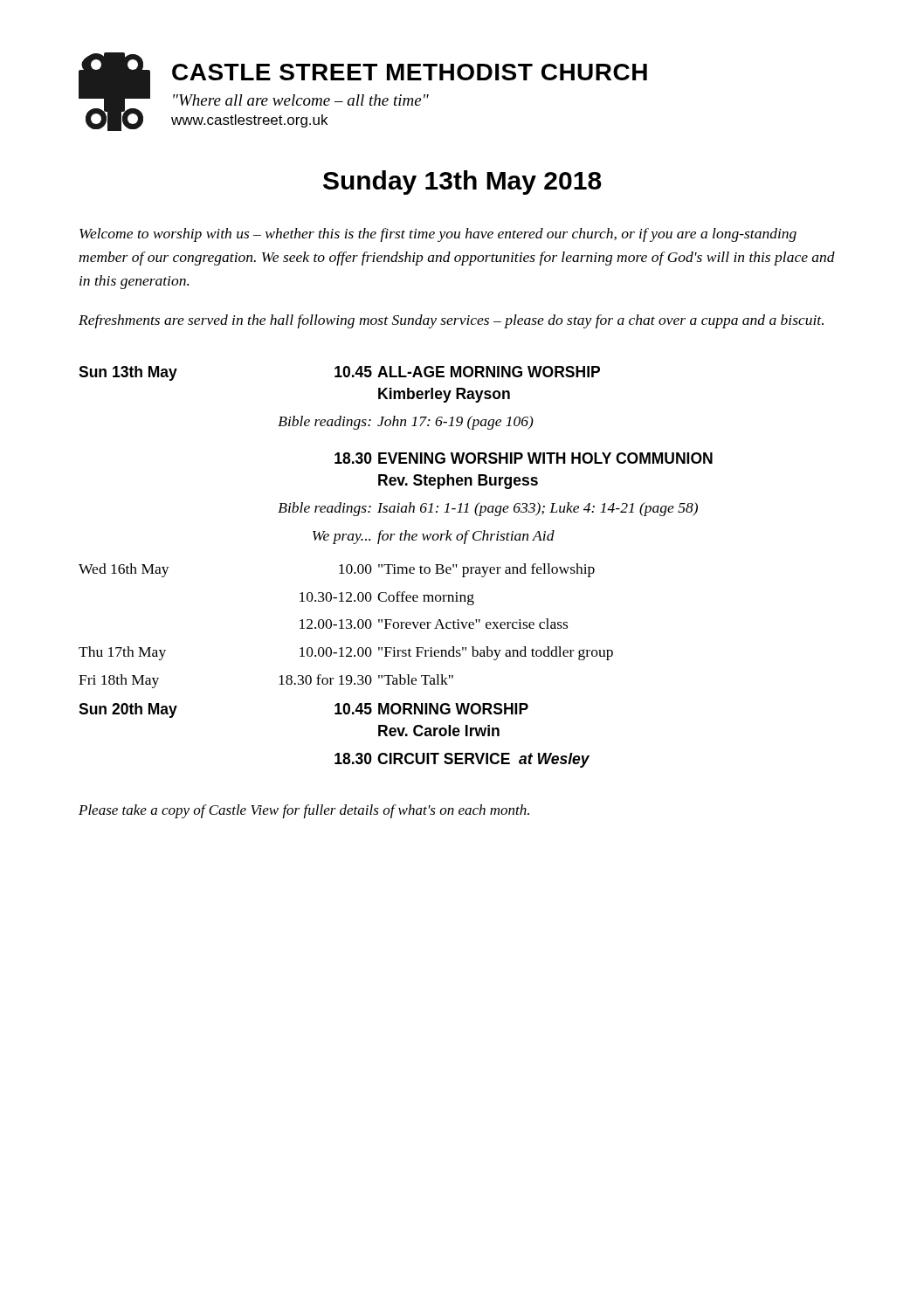This screenshot has height=1310, width=924.
Task: Locate the text block with the text "Please take a copy"
Action: tap(305, 810)
